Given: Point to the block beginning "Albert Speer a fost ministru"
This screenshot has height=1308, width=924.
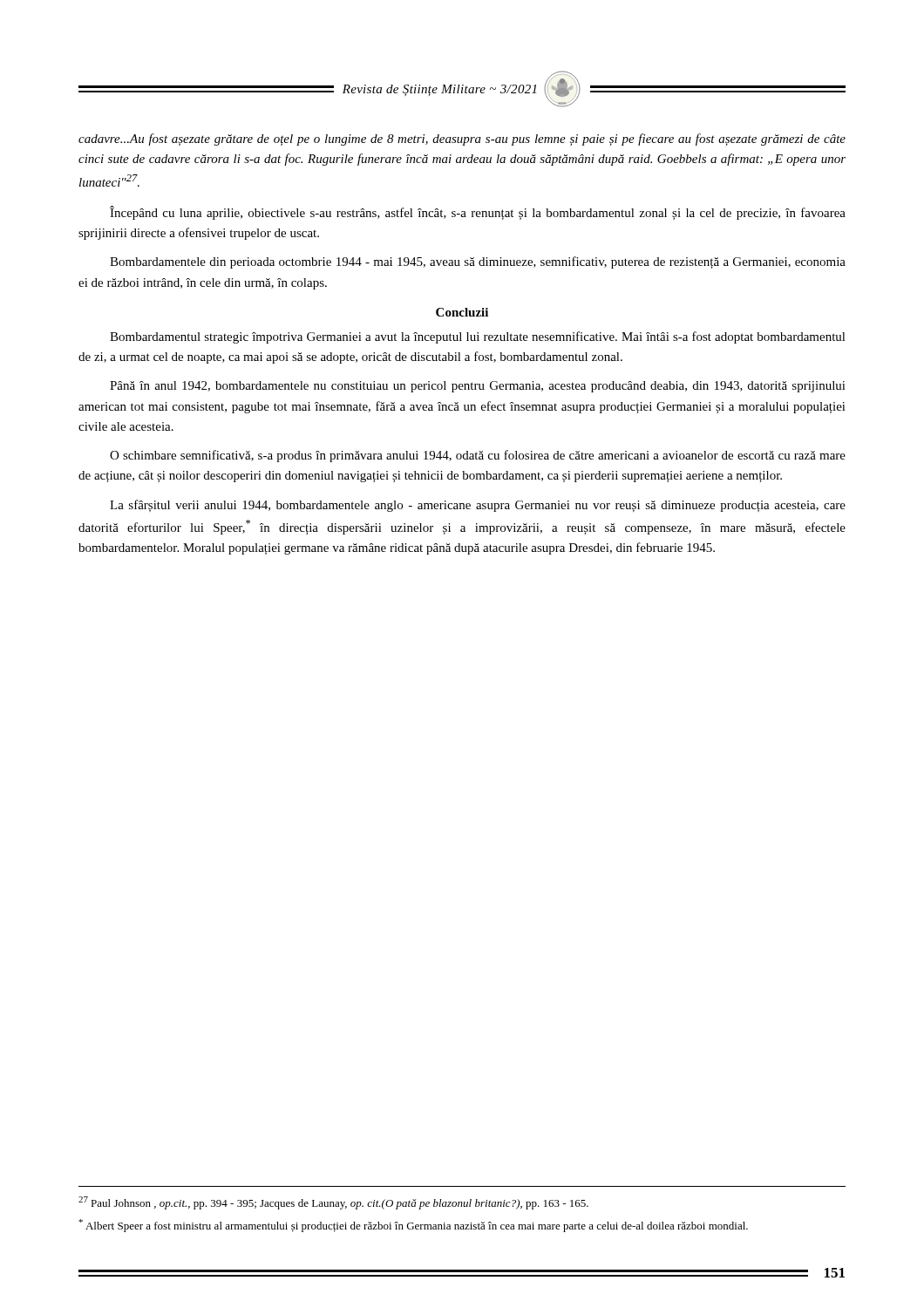Looking at the screenshot, I should [x=413, y=1224].
